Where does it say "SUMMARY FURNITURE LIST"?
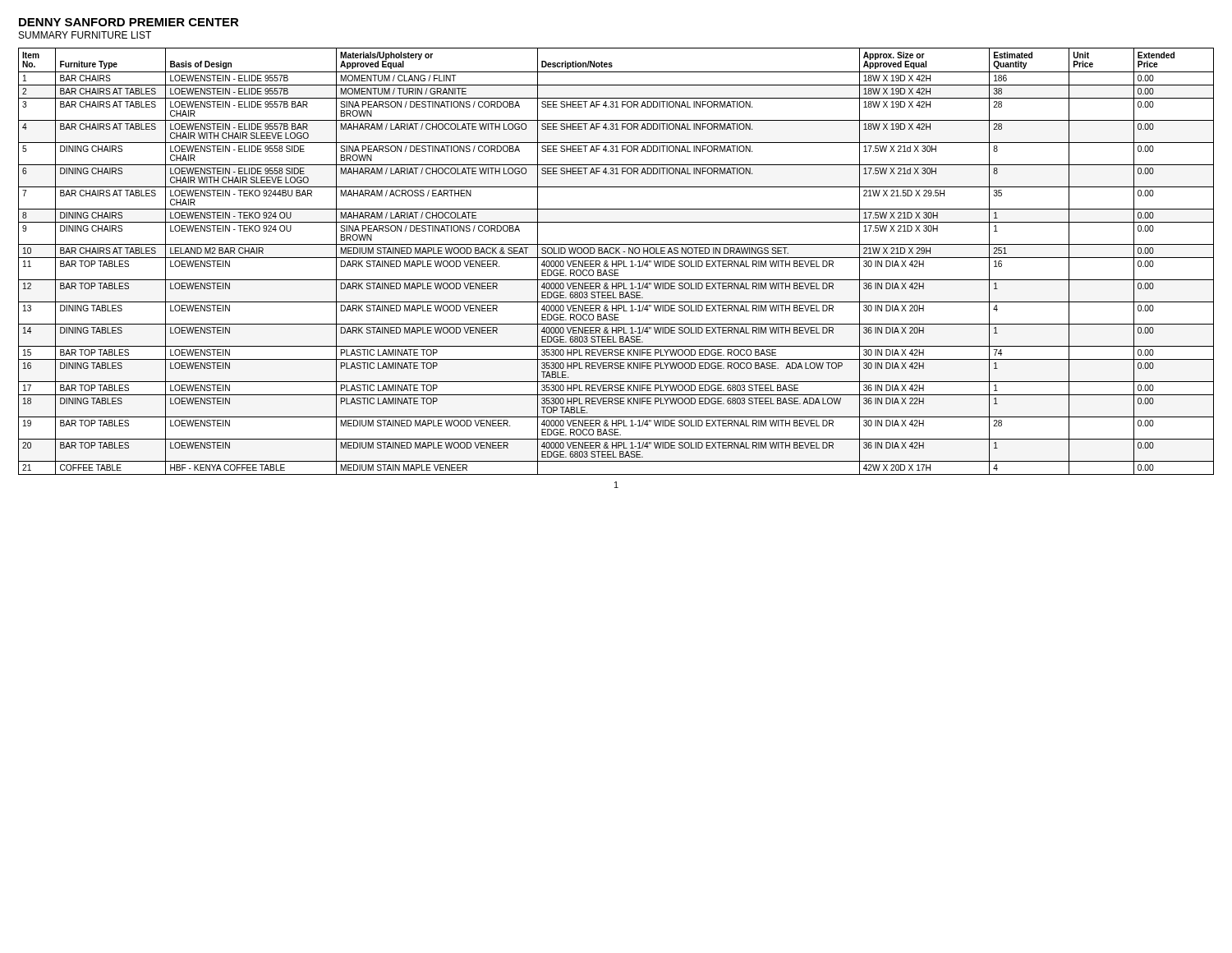The image size is (1232, 953). click(x=85, y=35)
